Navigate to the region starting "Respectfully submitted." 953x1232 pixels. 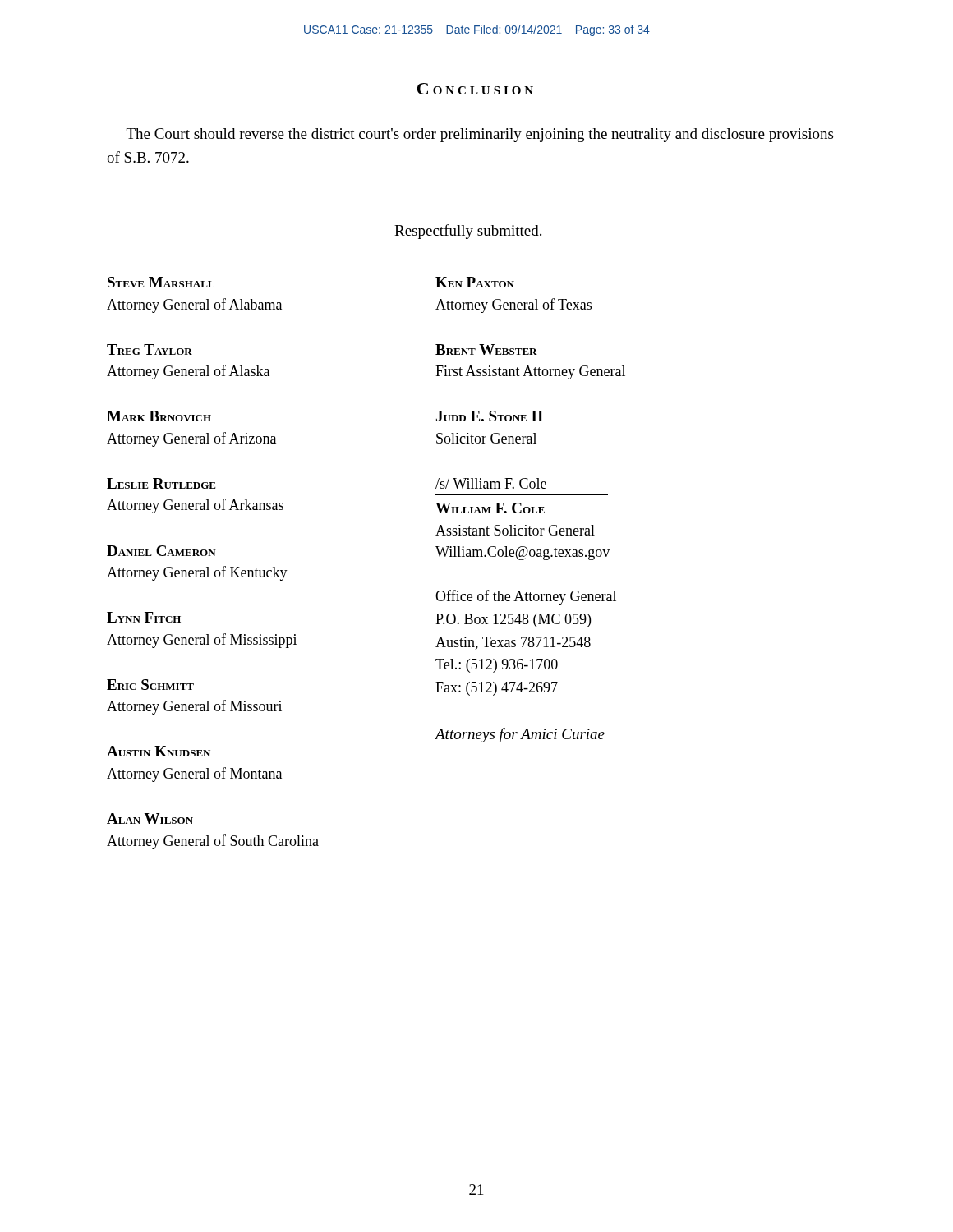pos(468,230)
